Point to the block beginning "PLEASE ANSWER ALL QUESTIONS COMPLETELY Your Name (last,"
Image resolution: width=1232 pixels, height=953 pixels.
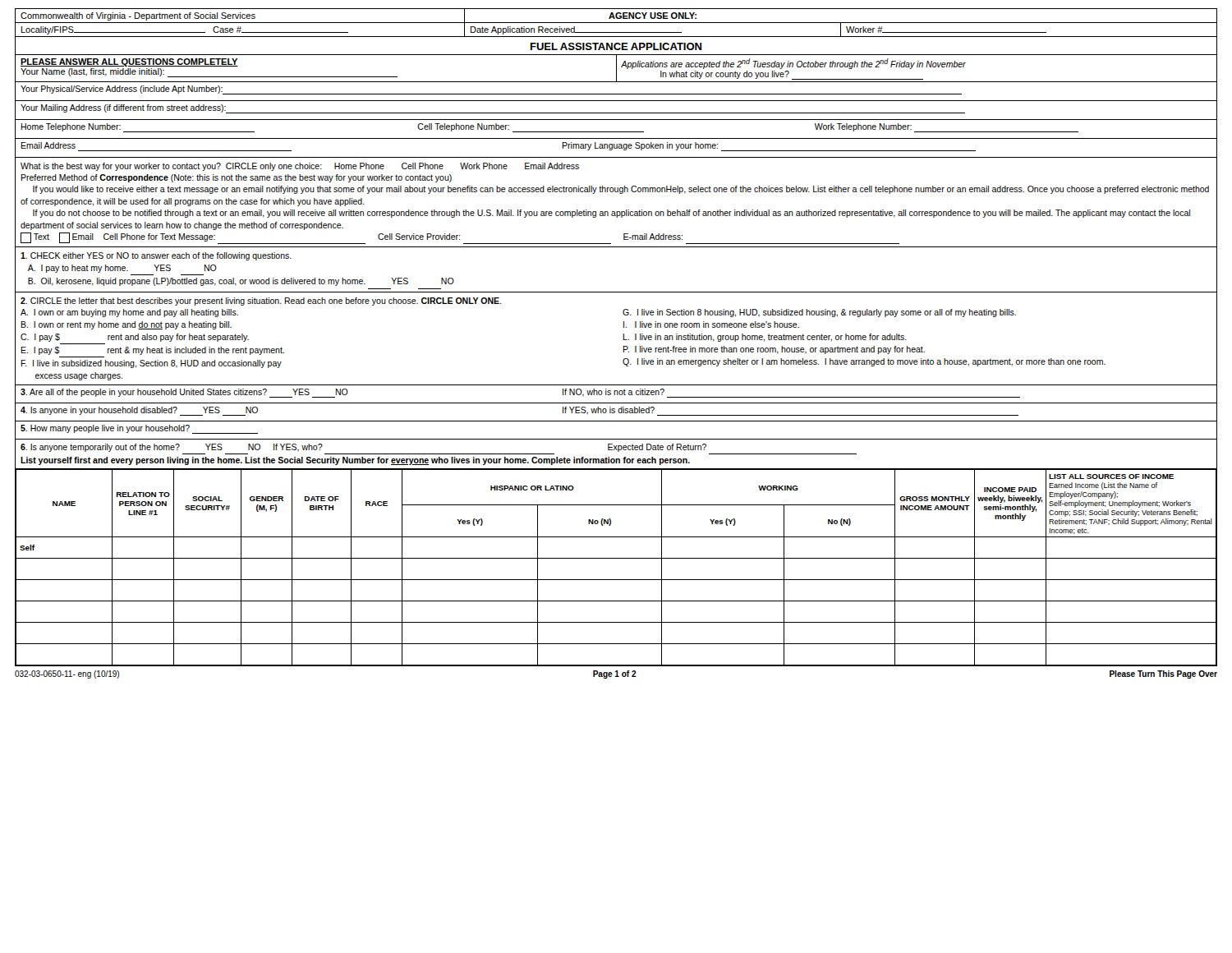point(209,67)
